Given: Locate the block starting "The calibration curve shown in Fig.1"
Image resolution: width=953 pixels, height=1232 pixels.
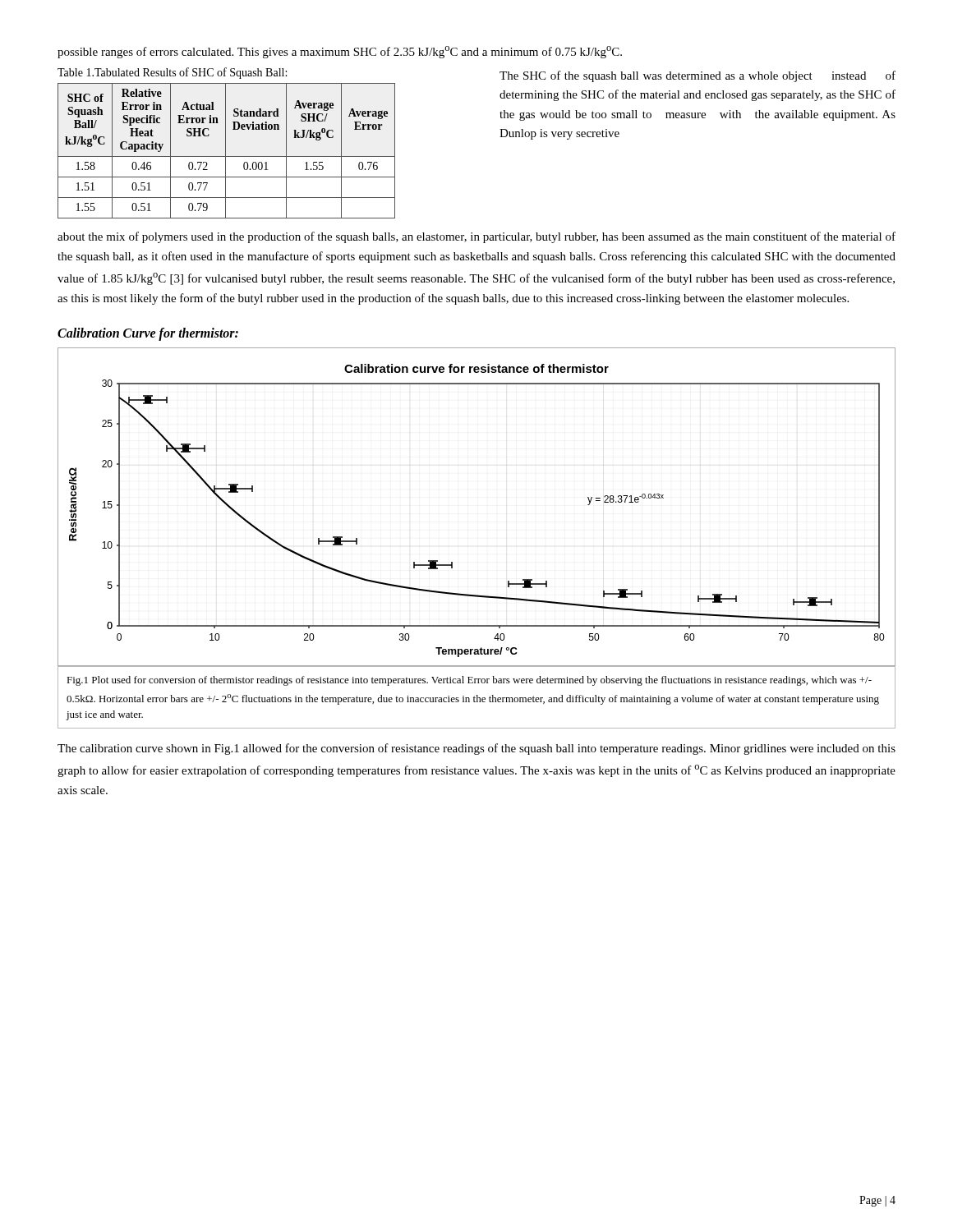Looking at the screenshot, I should 476,769.
